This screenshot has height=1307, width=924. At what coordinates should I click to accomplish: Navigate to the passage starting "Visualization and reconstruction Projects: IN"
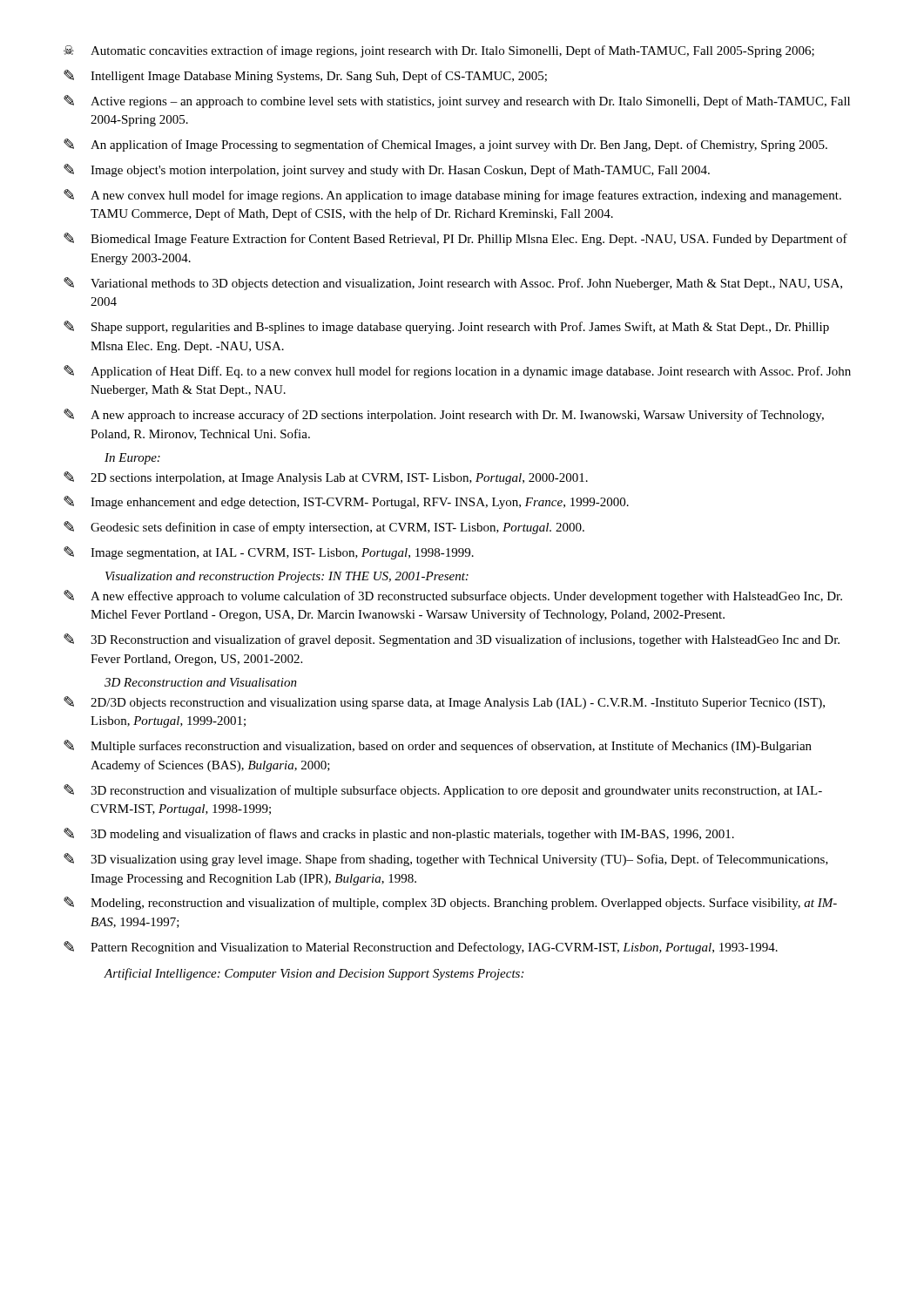(287, 576)
